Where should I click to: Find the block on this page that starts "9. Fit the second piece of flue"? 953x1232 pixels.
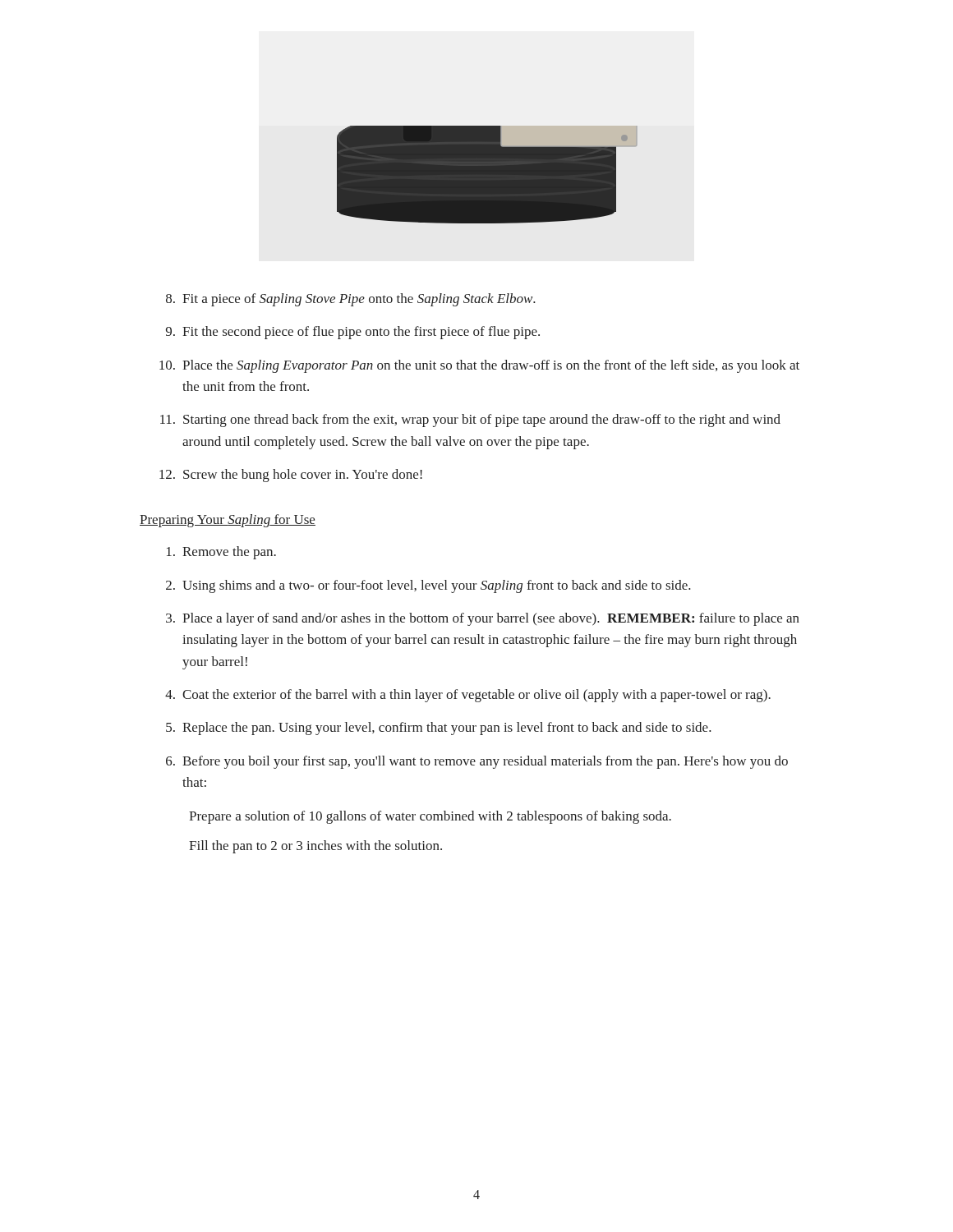click(x=476, y=332)
